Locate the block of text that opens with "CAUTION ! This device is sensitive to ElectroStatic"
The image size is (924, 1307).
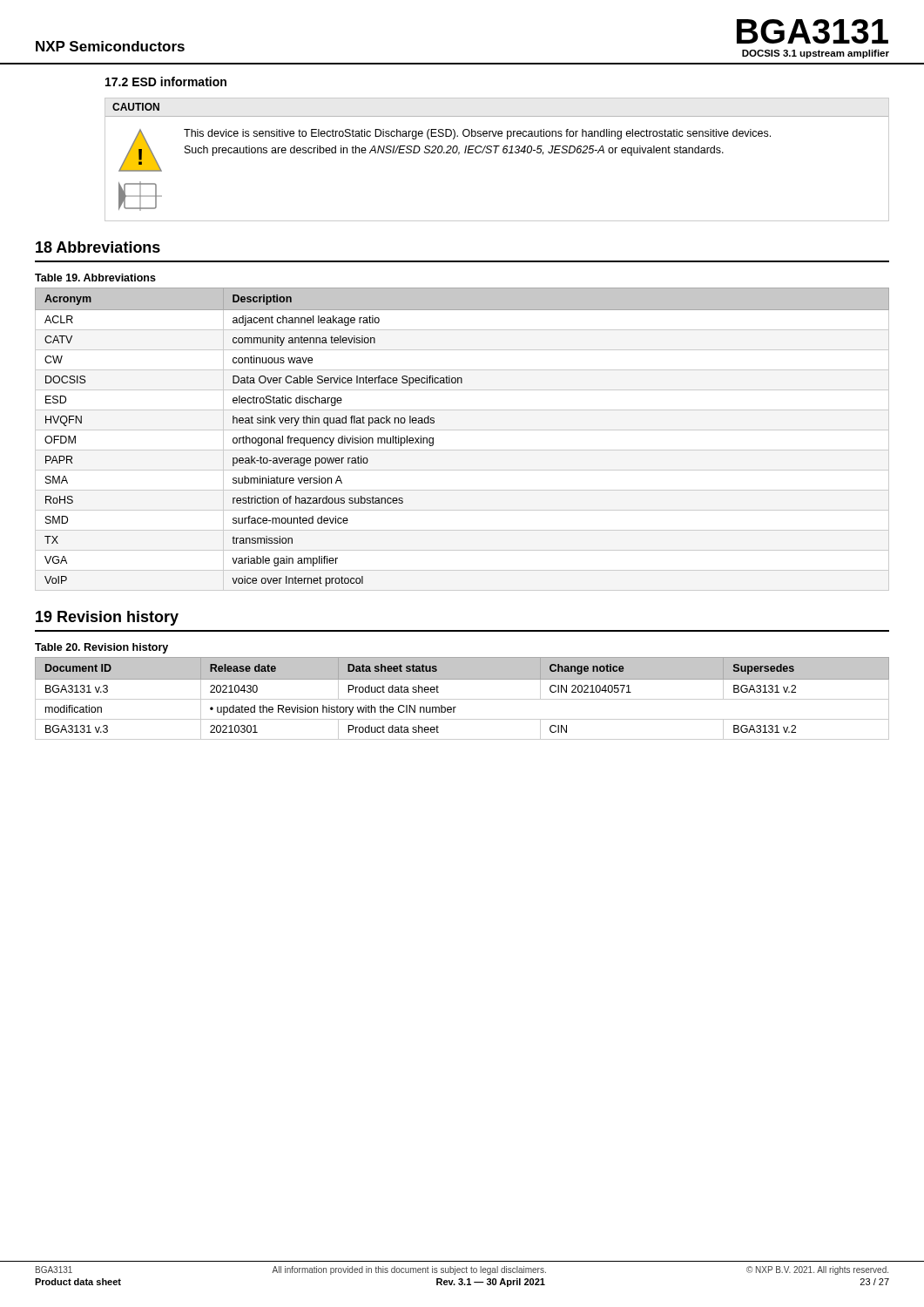click(497, 159)
